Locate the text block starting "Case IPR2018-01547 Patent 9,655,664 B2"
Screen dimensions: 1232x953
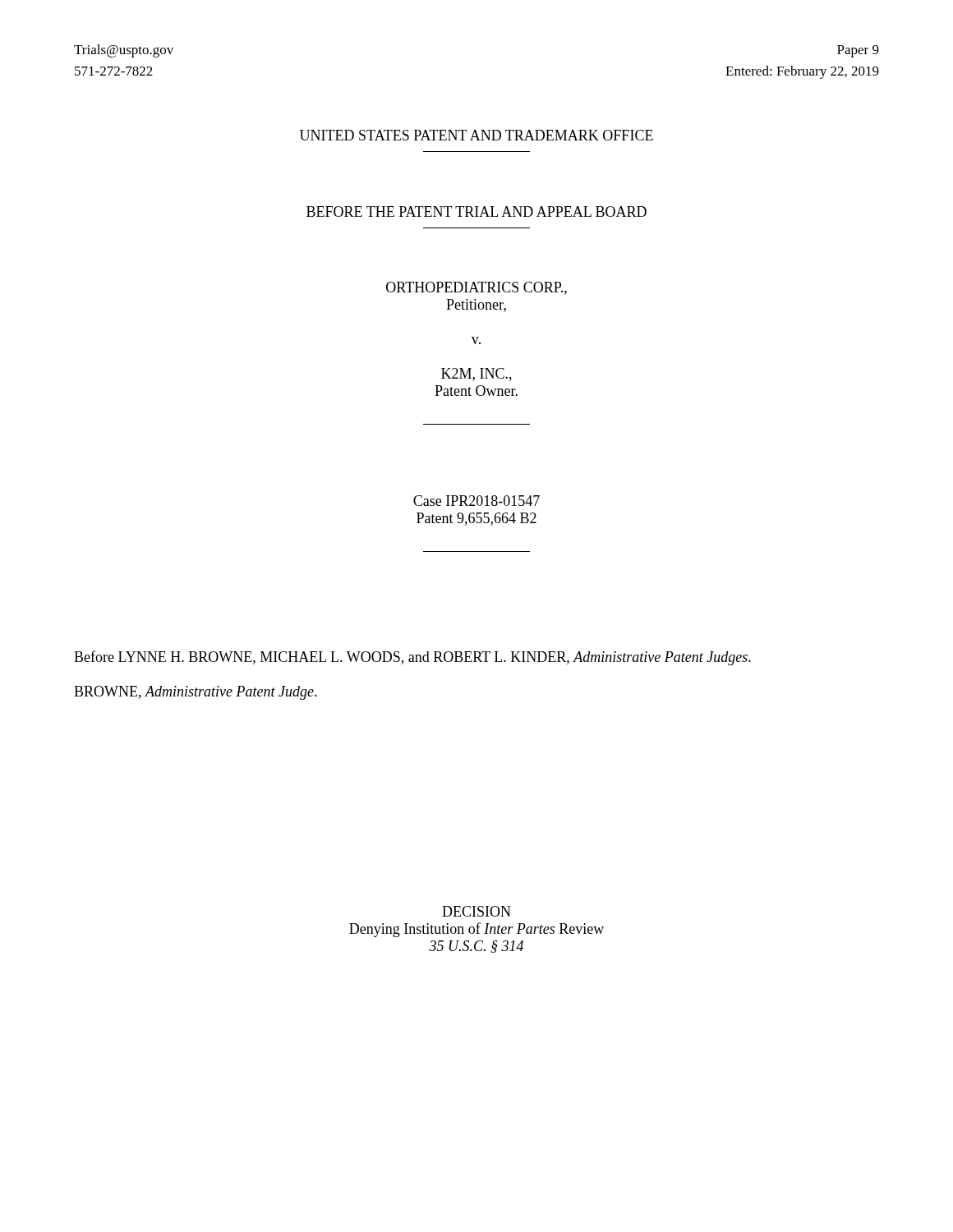[476, 522]
